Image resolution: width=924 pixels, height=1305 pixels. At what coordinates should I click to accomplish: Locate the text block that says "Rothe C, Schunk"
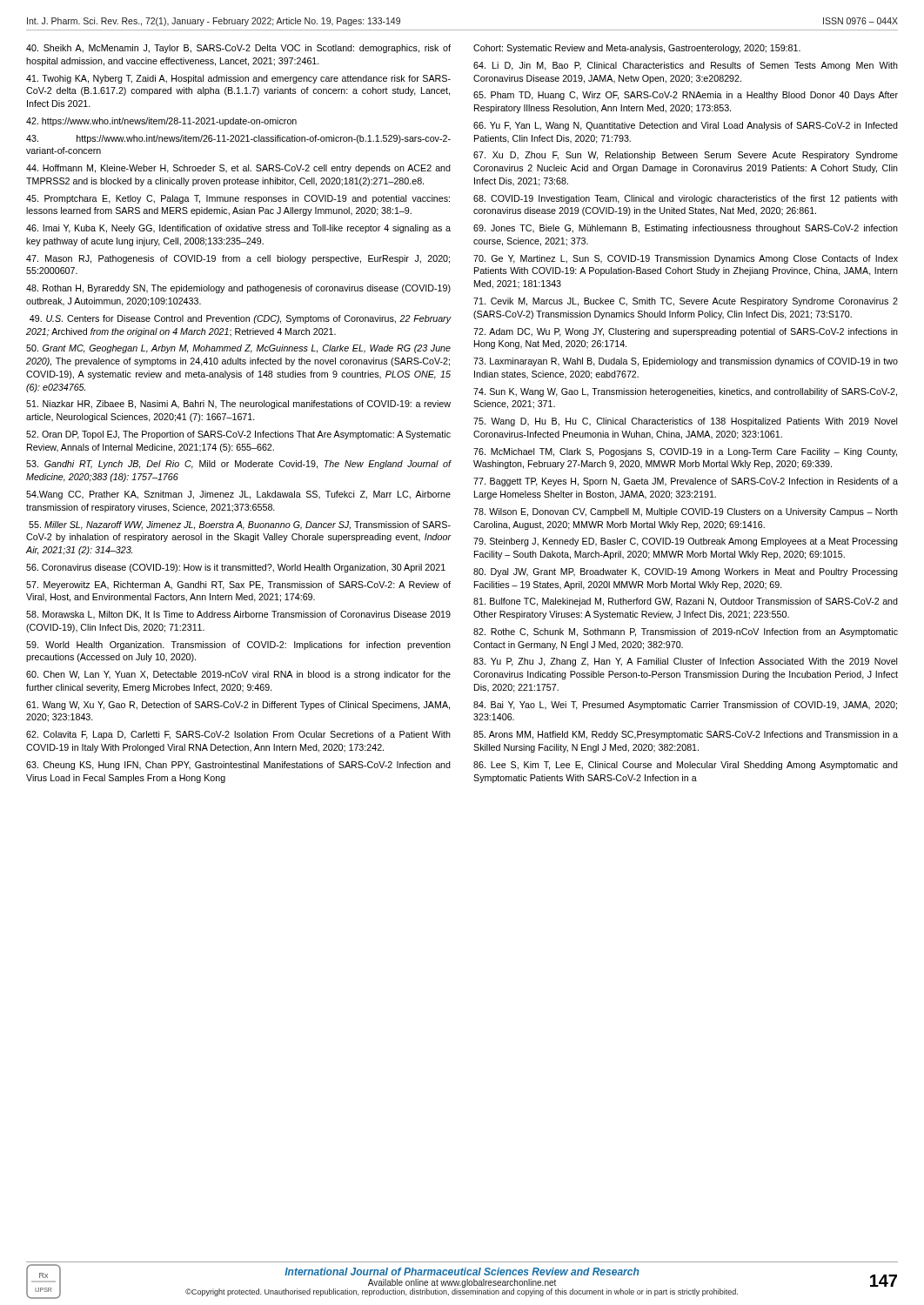point(686,638)
